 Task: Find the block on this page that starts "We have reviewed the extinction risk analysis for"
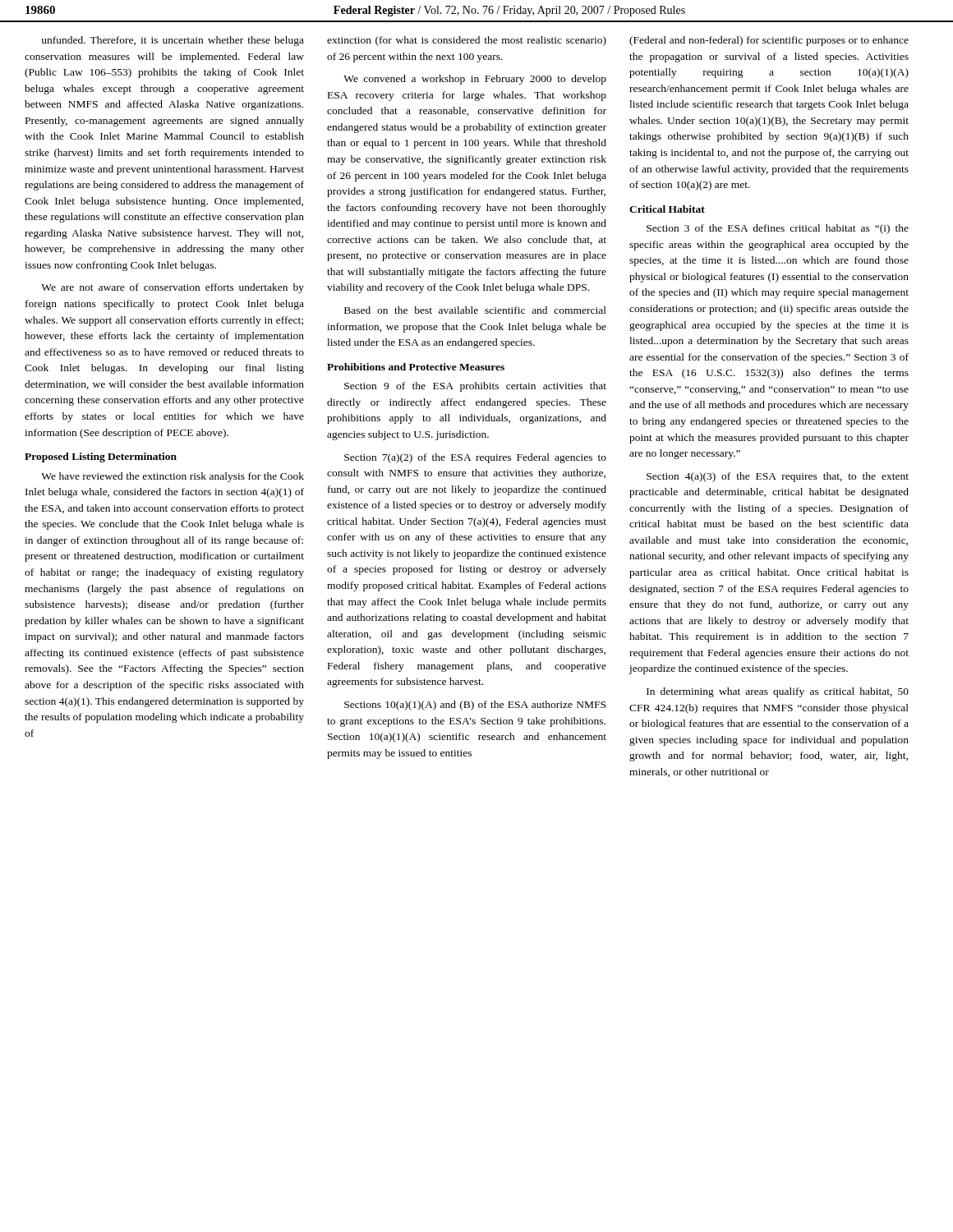(164, 604)
